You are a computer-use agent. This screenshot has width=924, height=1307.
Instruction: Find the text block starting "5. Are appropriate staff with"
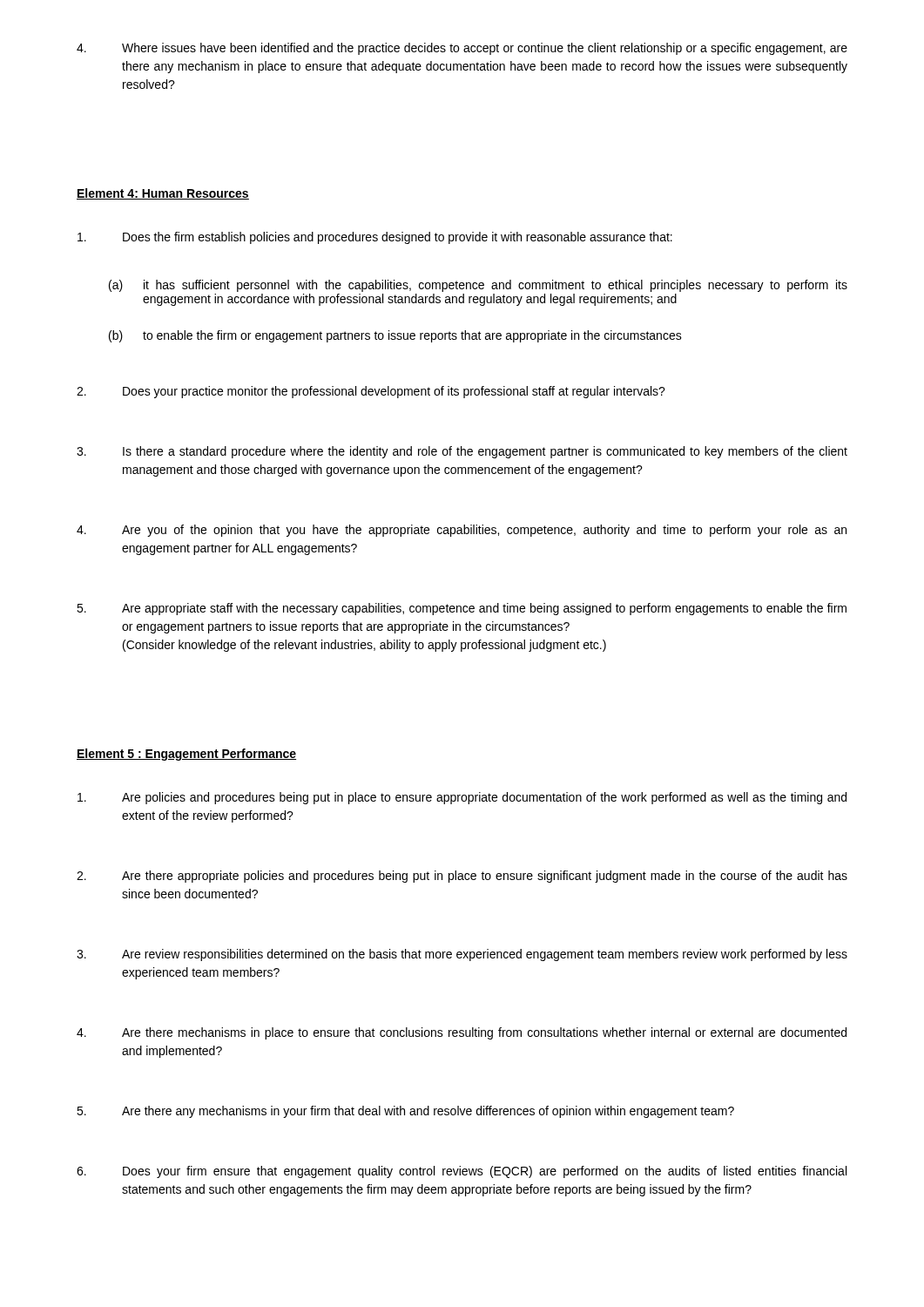[462, 627]
